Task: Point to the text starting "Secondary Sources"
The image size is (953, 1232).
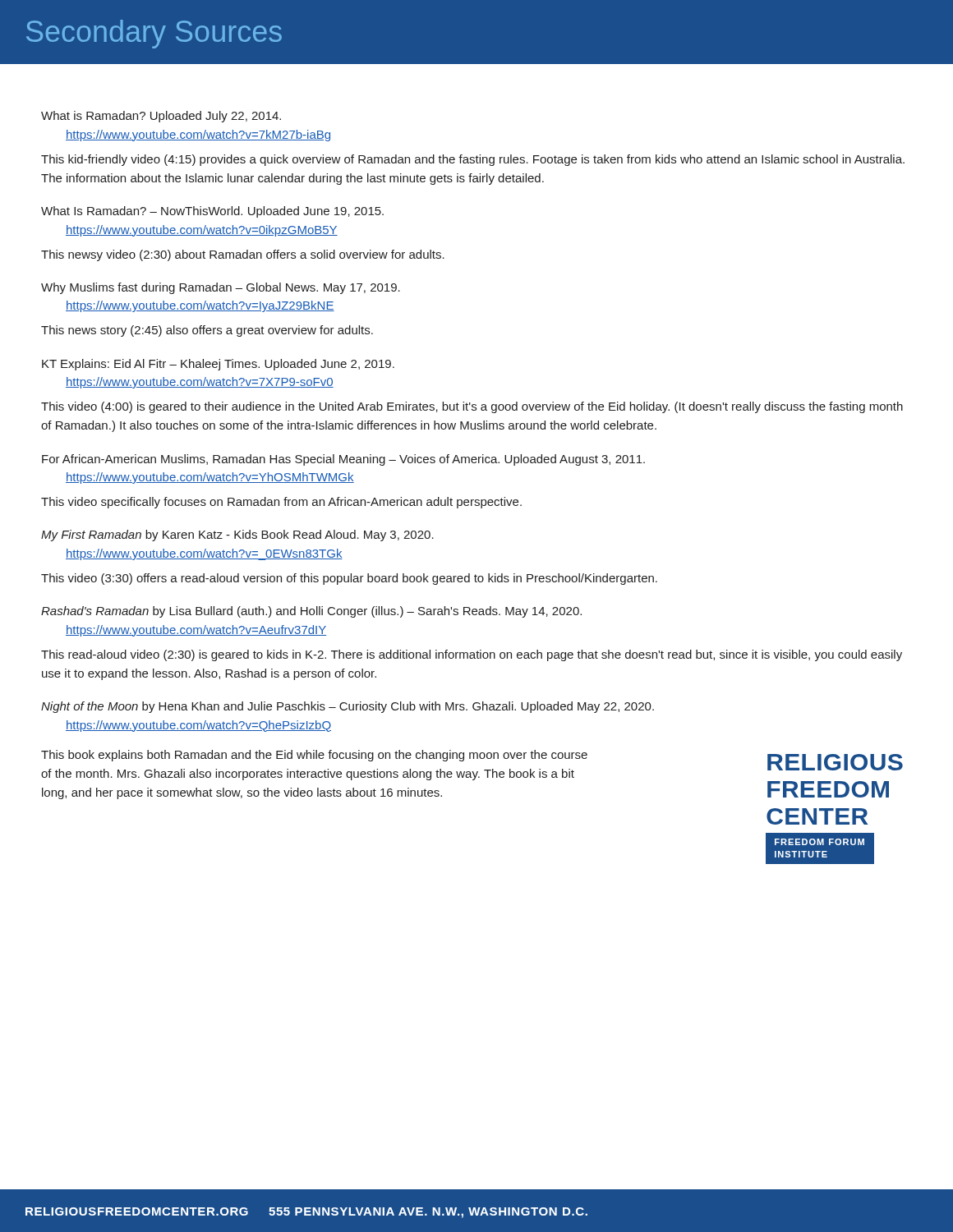Action: (154, 34)
